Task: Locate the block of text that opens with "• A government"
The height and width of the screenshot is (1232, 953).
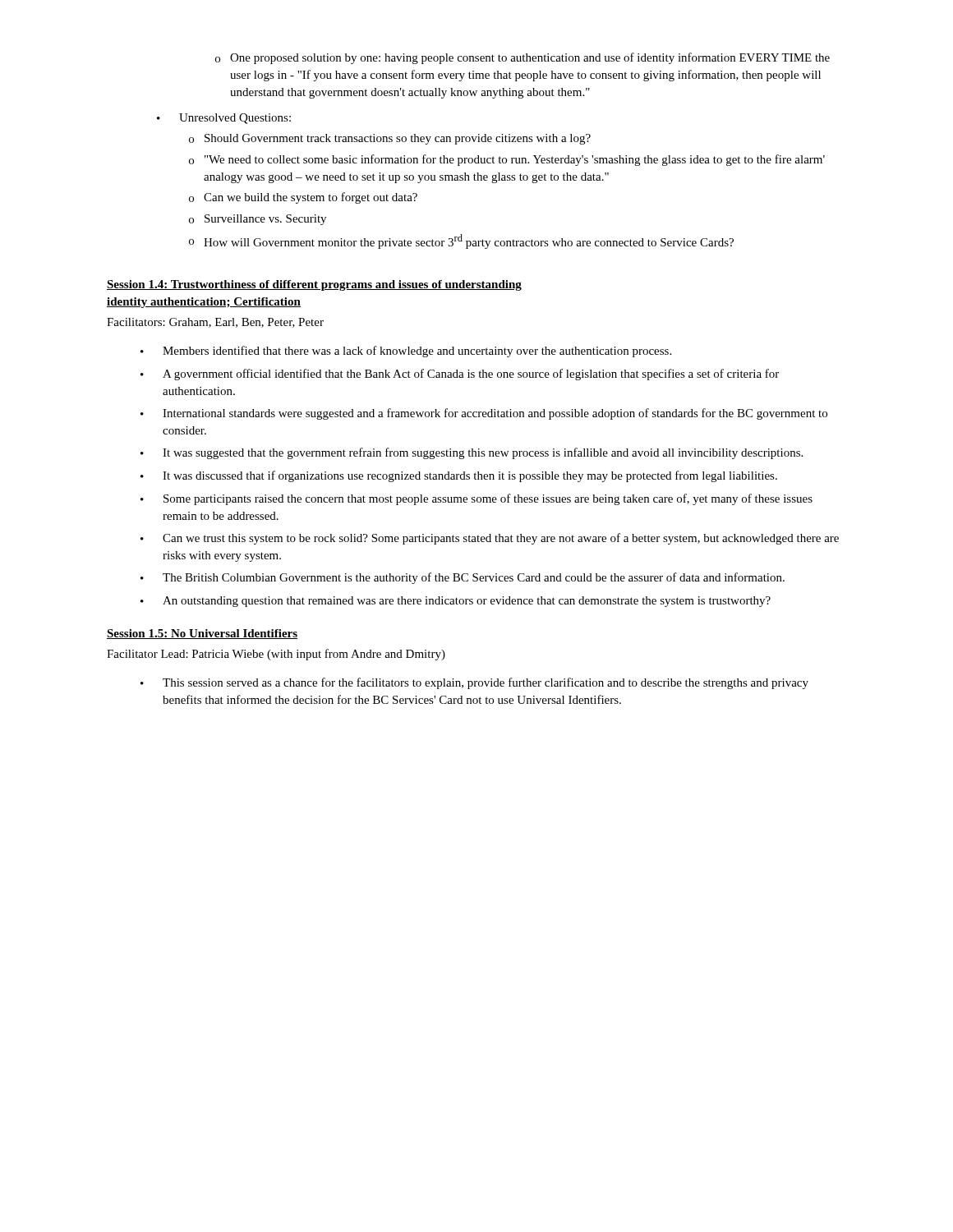Action: pos(493,383)
